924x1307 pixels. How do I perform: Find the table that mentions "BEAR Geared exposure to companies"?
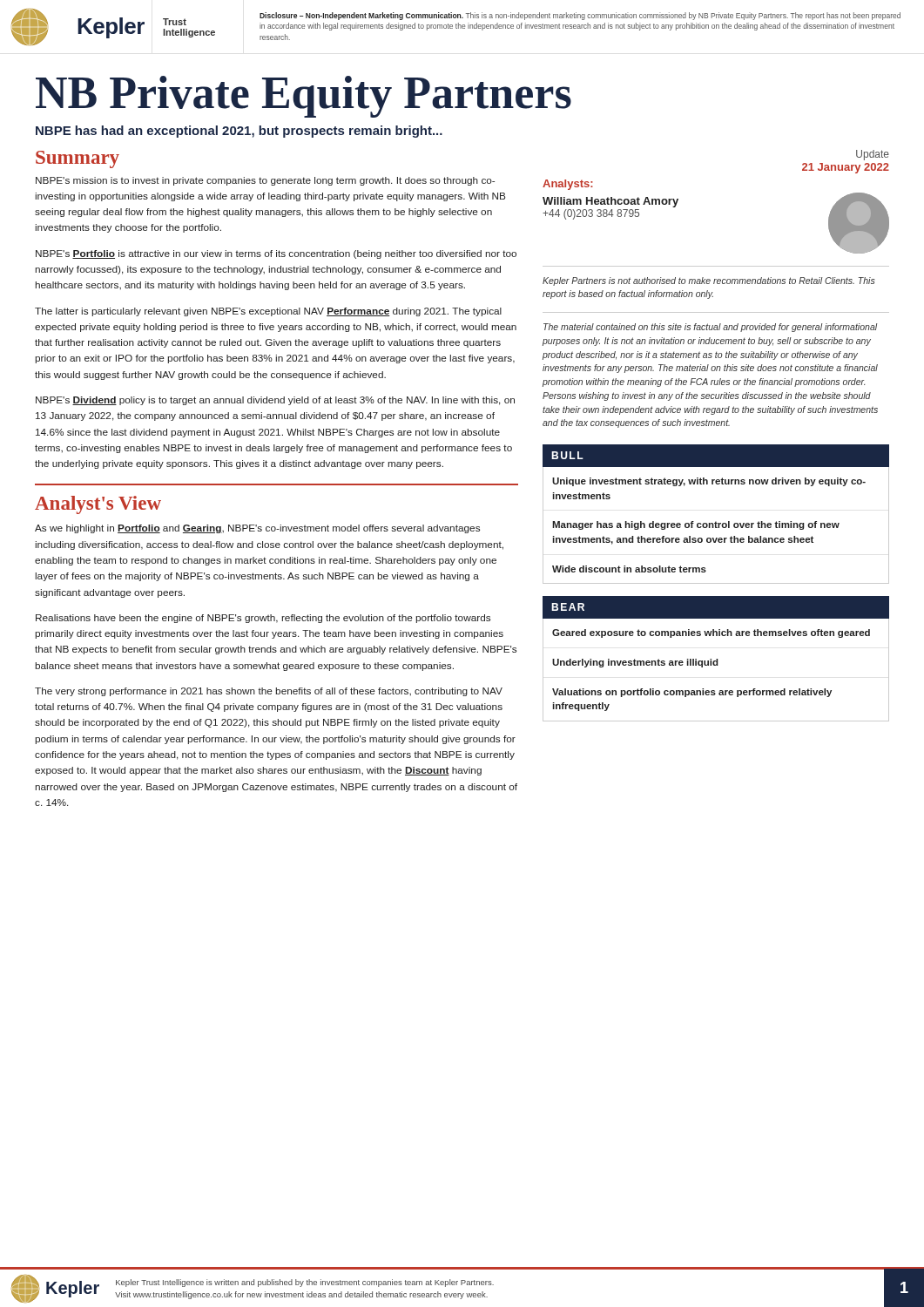coord(716,659)
